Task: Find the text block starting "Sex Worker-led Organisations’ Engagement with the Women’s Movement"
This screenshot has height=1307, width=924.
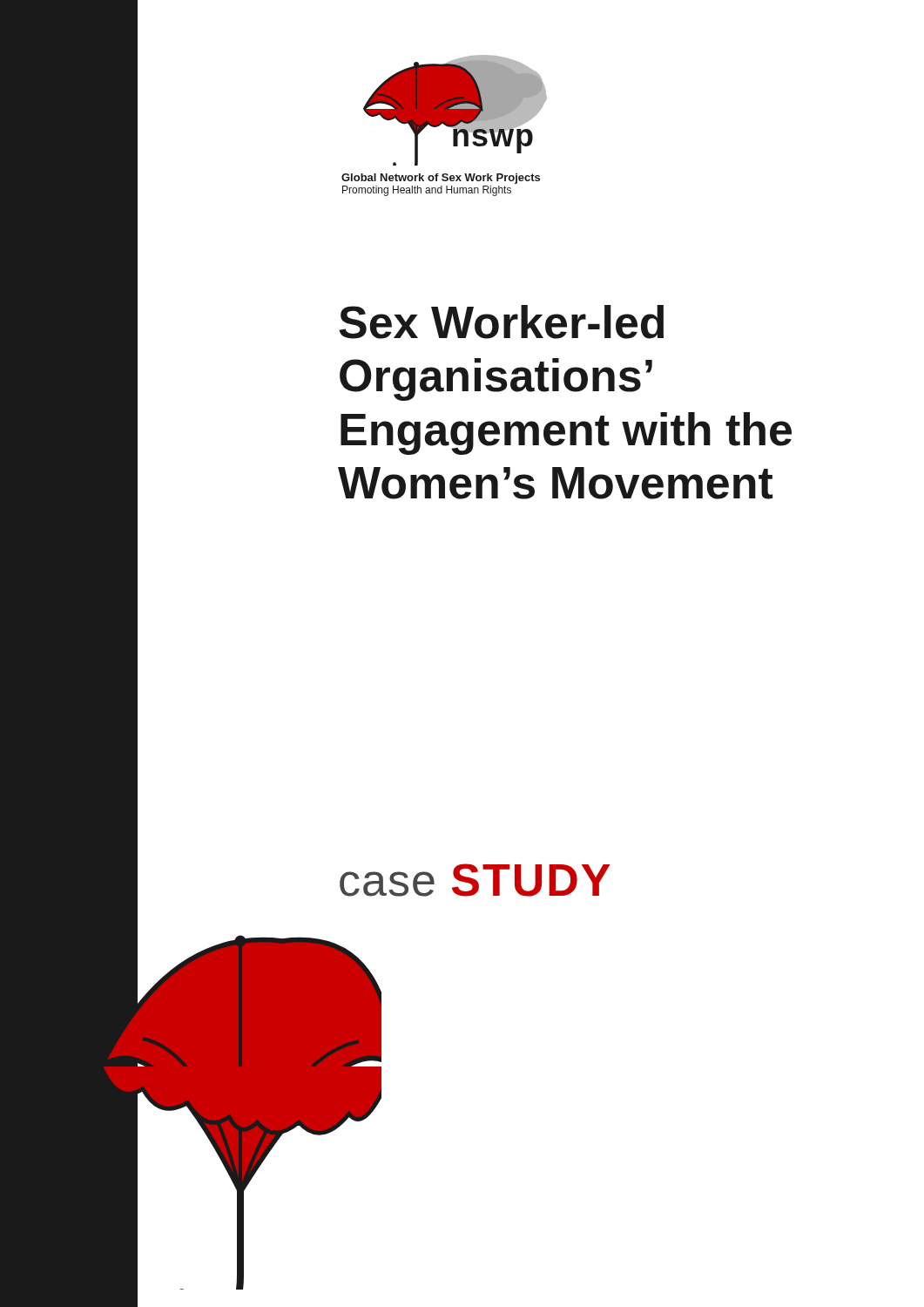Action: coord(608,403)
